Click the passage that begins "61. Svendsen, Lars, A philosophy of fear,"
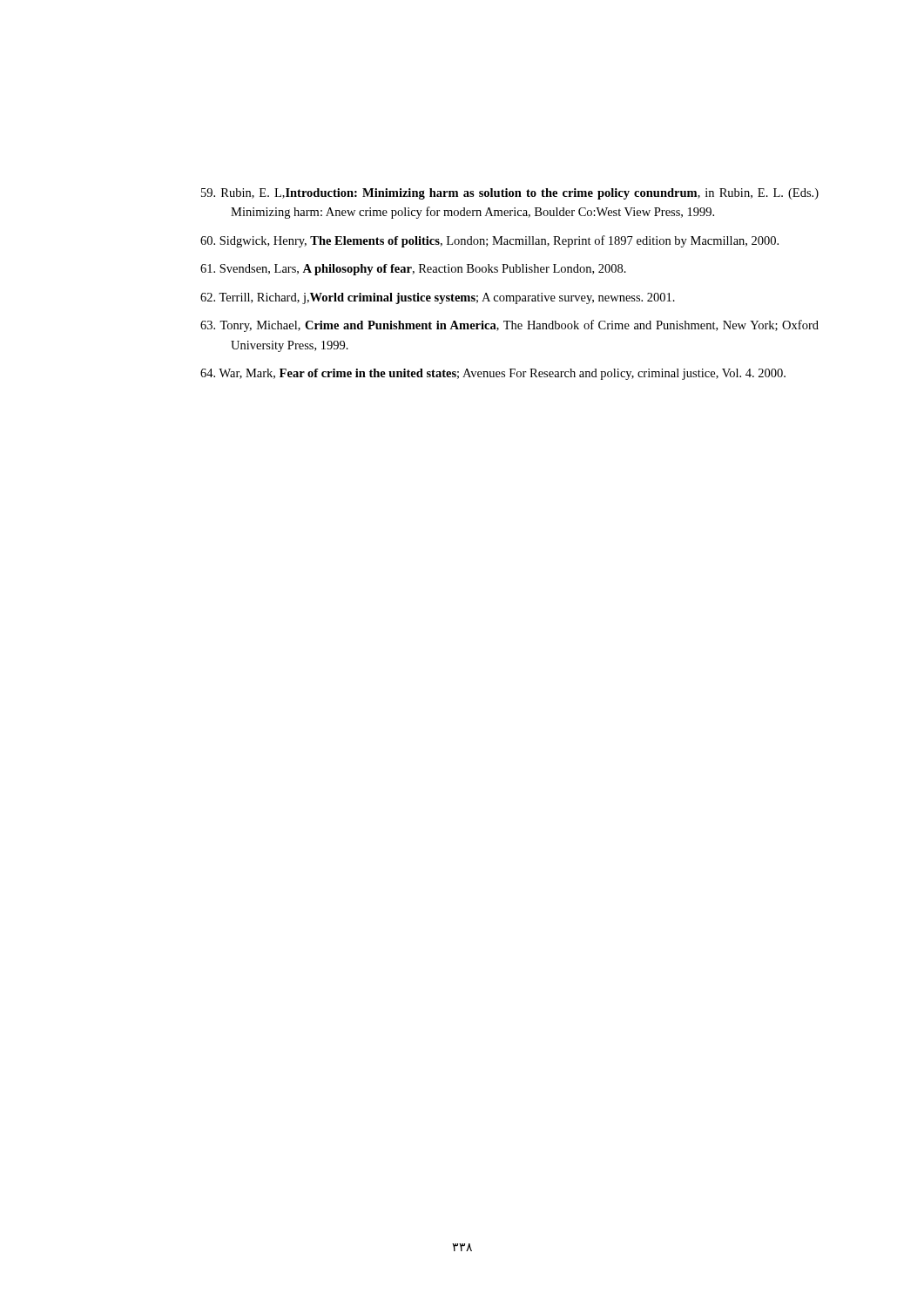 click(x=413, y=269)
